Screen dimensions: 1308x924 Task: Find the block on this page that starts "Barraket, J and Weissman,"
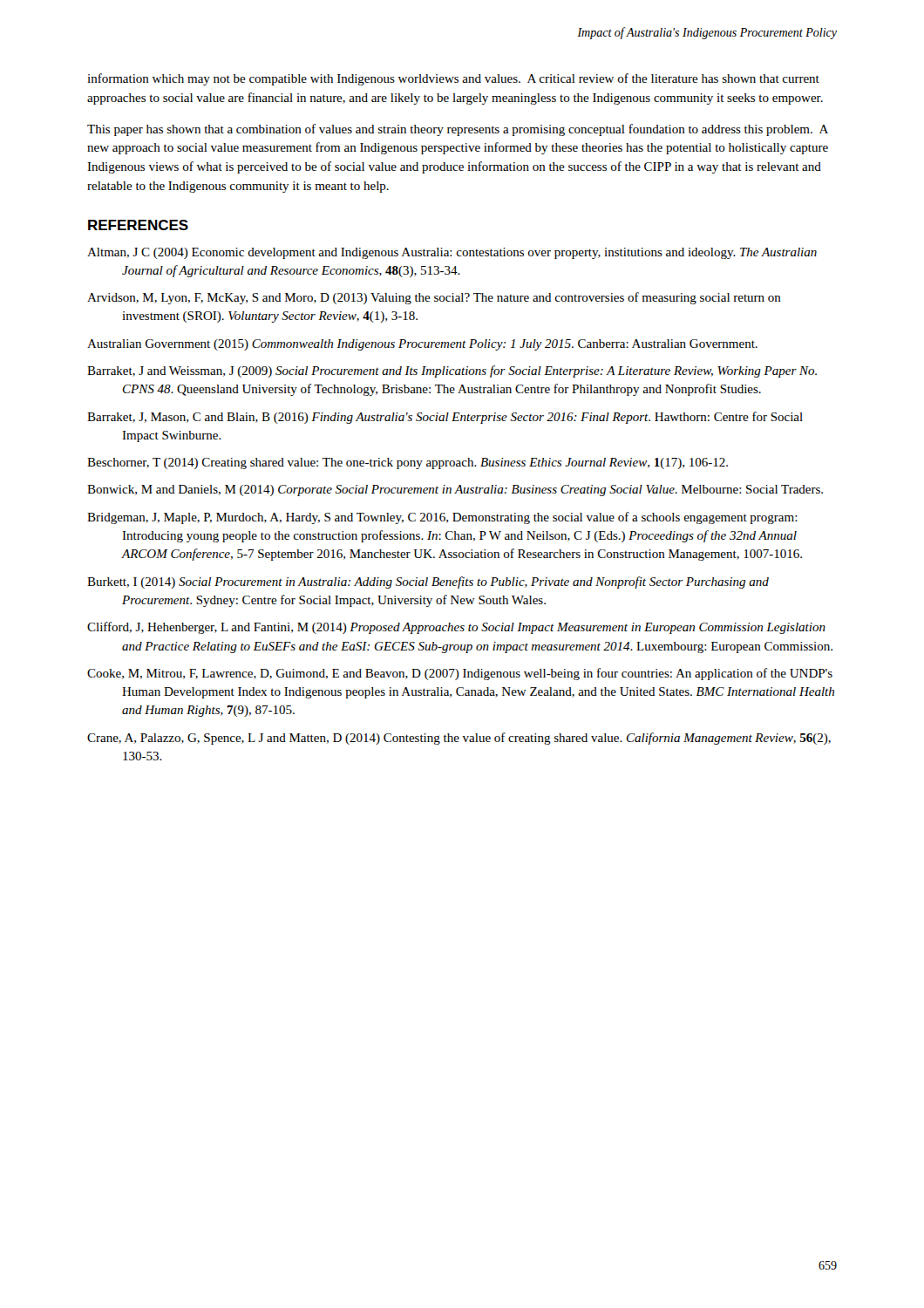click(453, 380)
